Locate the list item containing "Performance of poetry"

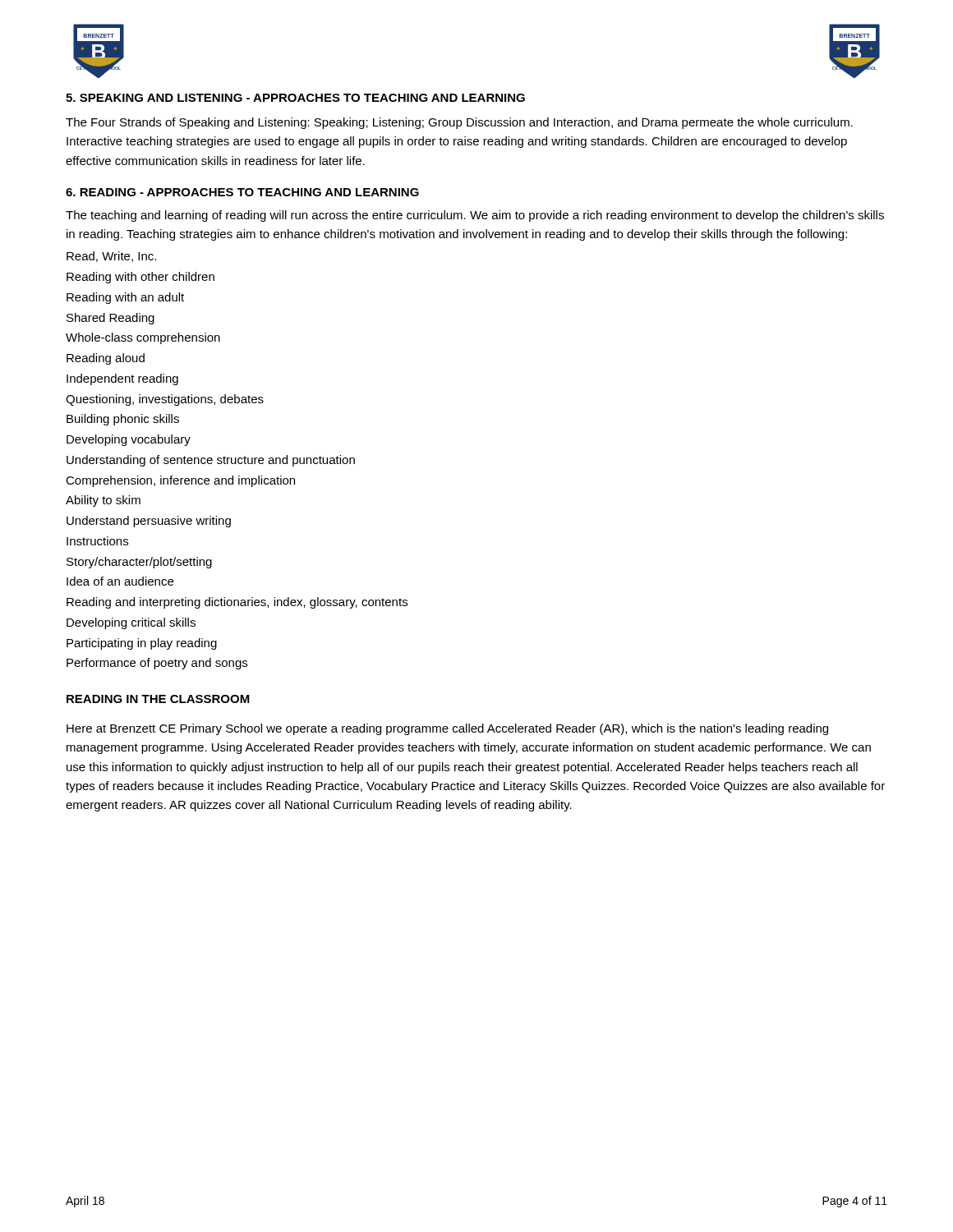157,663
